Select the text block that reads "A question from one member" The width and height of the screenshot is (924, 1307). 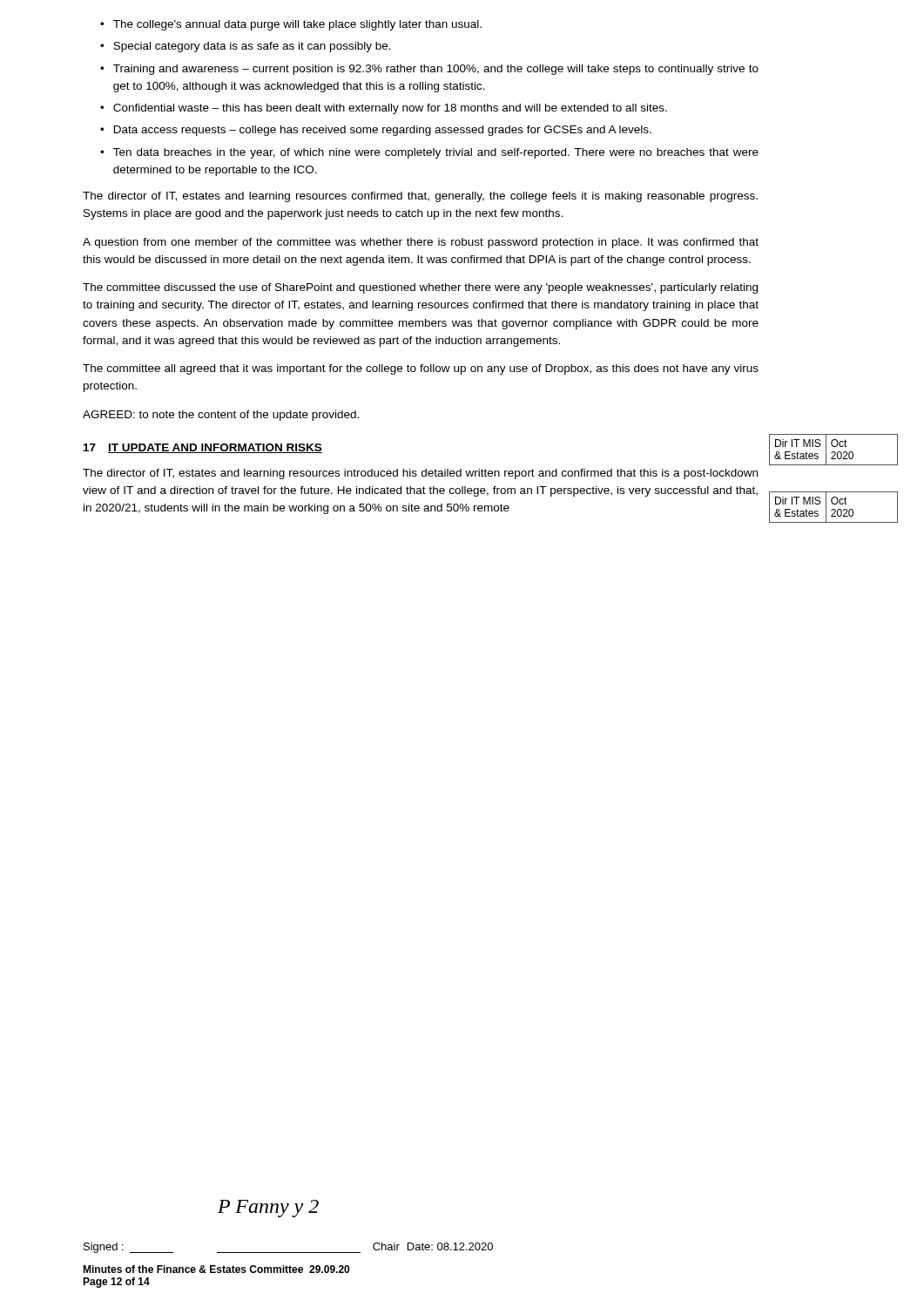pos(421,250)
